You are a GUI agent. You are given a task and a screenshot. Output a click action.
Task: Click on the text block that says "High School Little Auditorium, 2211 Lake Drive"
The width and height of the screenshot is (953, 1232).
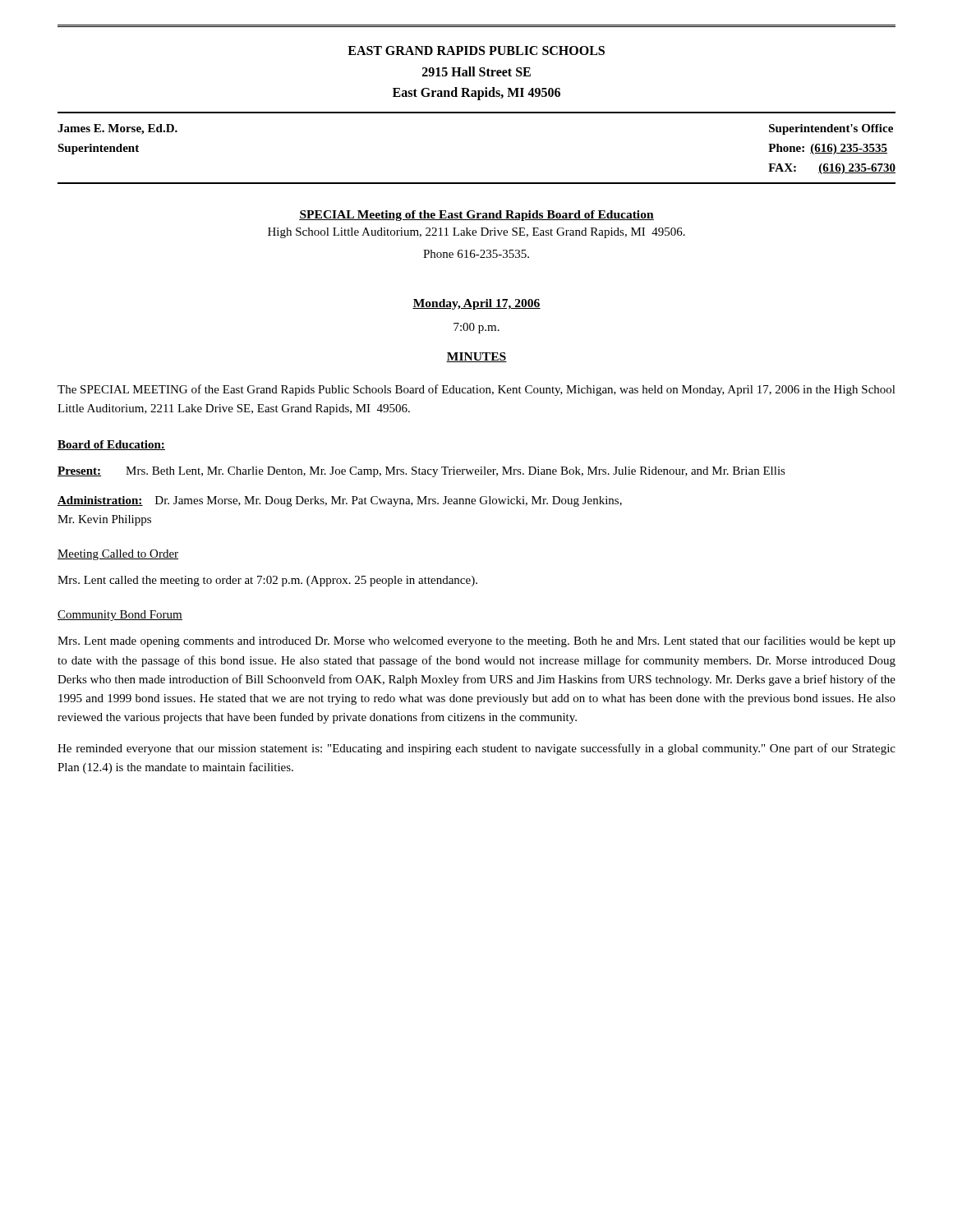tap(476, 231)
